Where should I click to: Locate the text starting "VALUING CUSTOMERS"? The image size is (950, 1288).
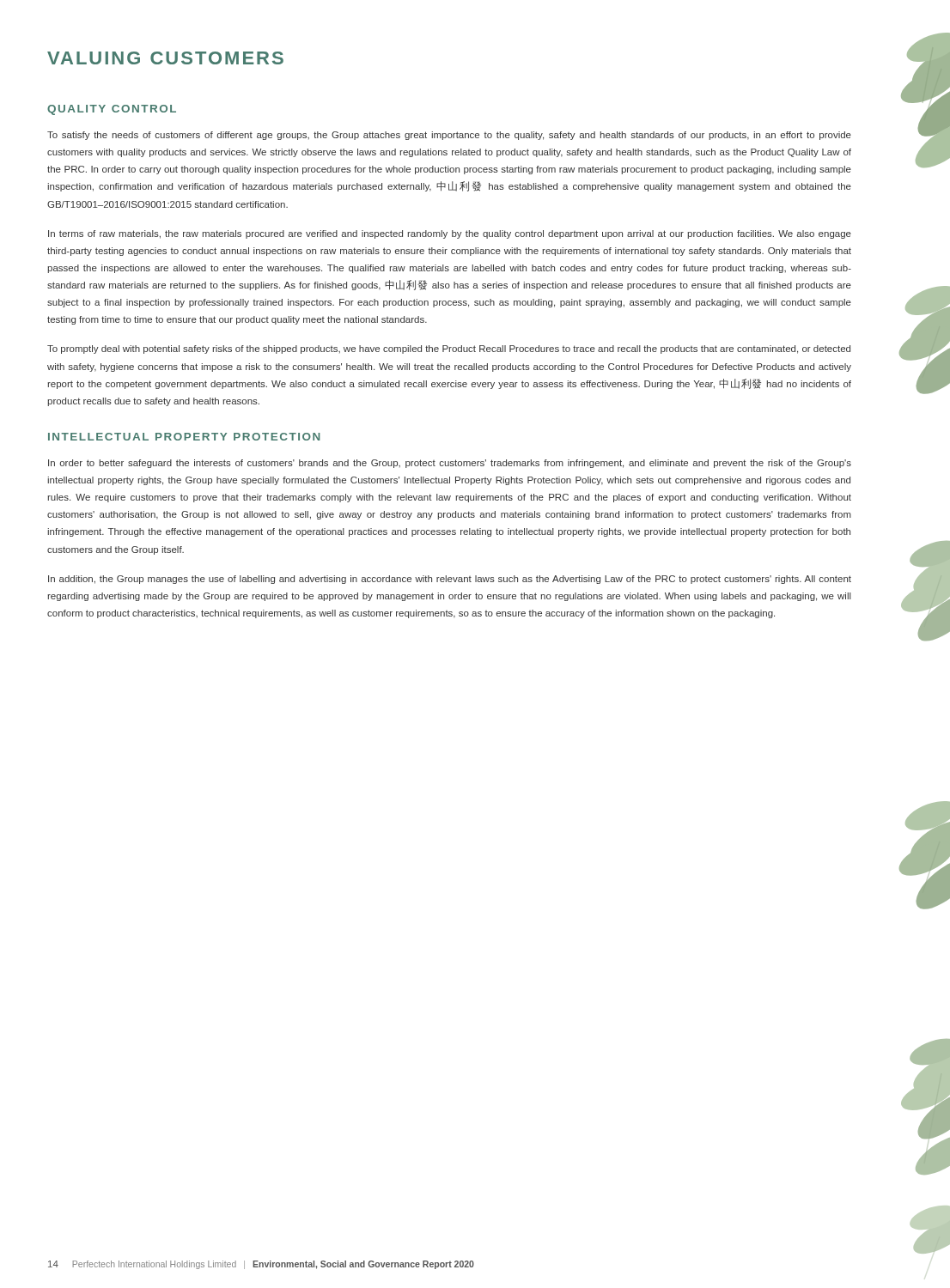click(166, 58)
